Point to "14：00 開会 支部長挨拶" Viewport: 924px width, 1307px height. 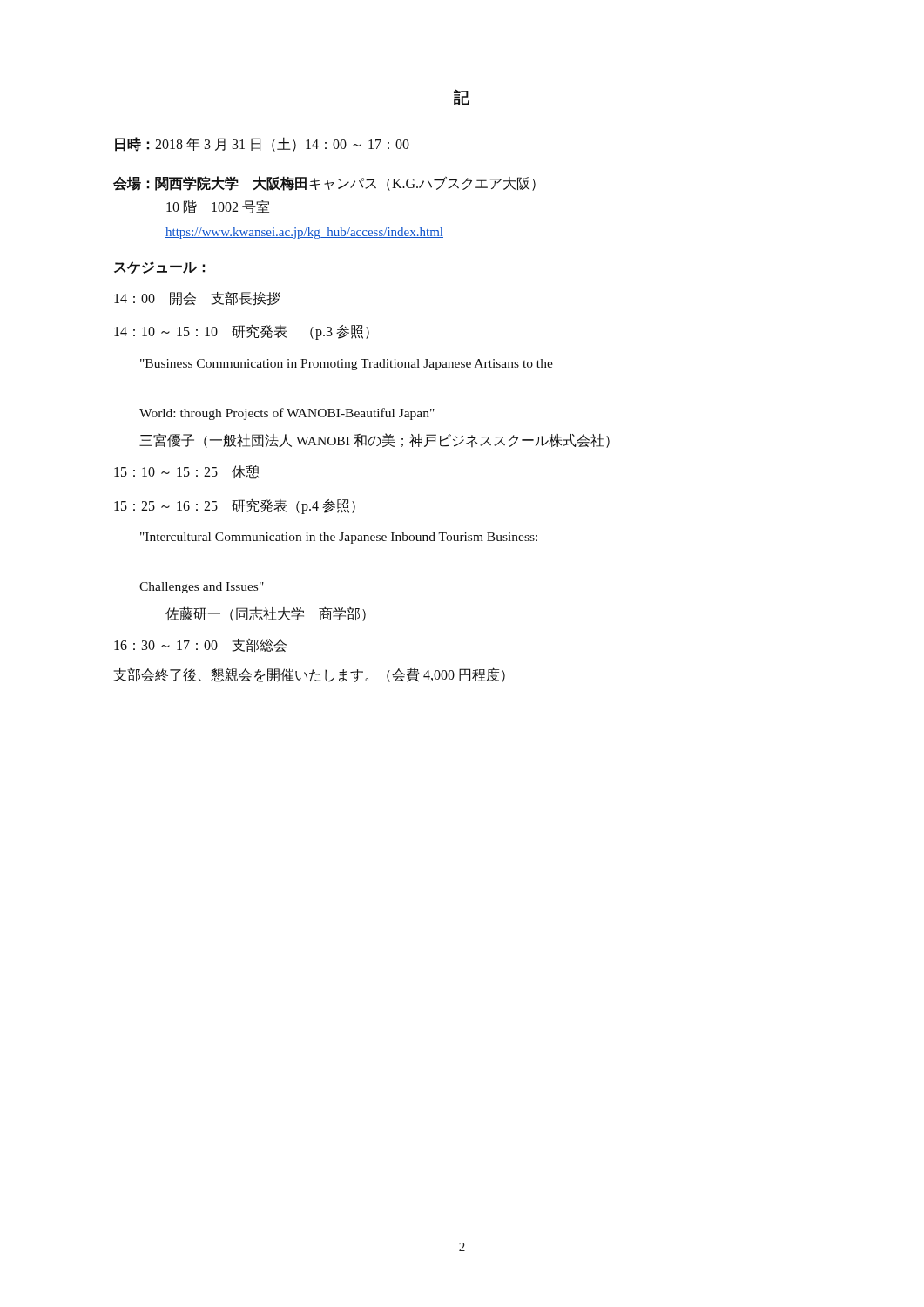197,298
